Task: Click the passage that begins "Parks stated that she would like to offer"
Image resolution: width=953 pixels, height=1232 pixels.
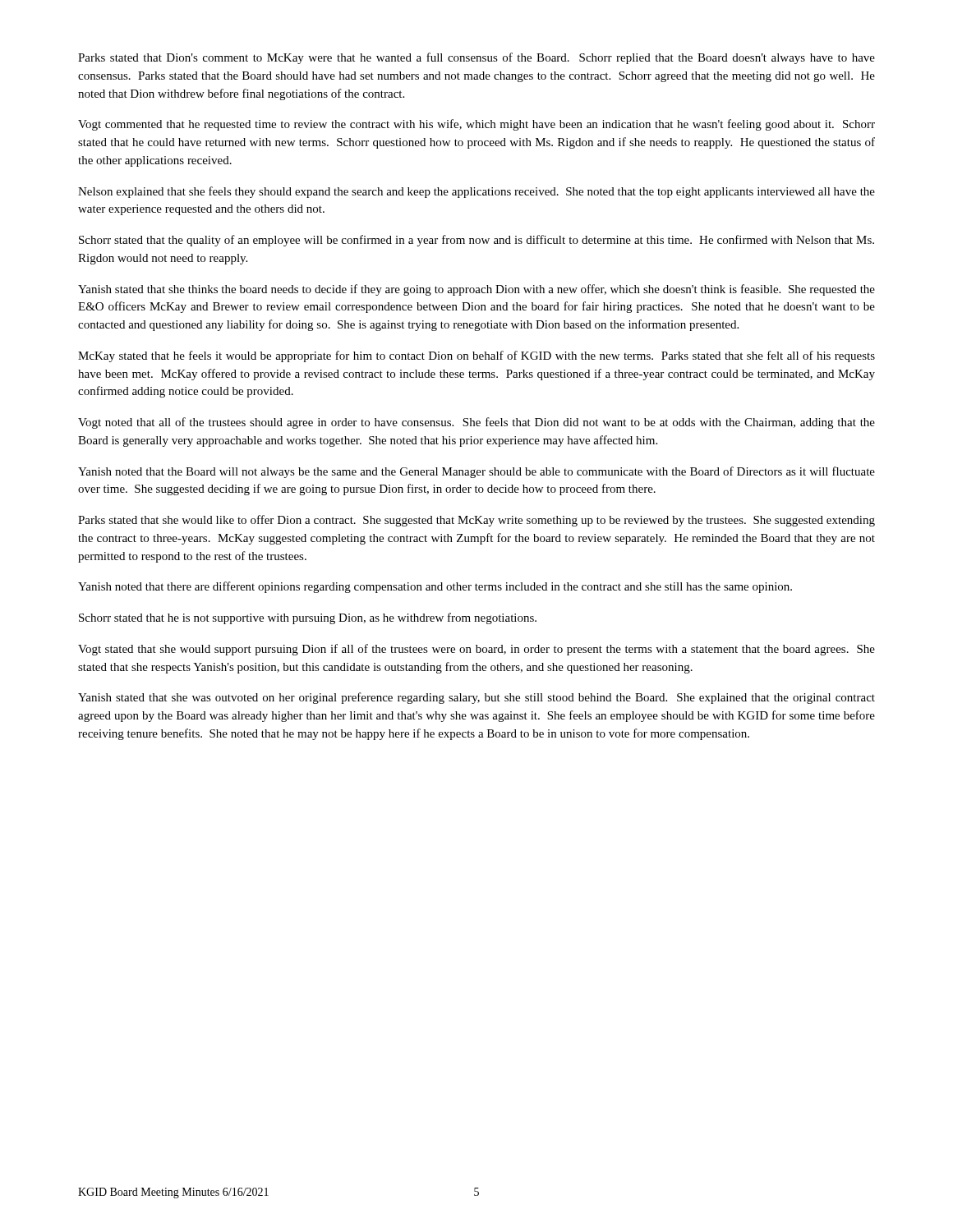Action: coord(476,538)
